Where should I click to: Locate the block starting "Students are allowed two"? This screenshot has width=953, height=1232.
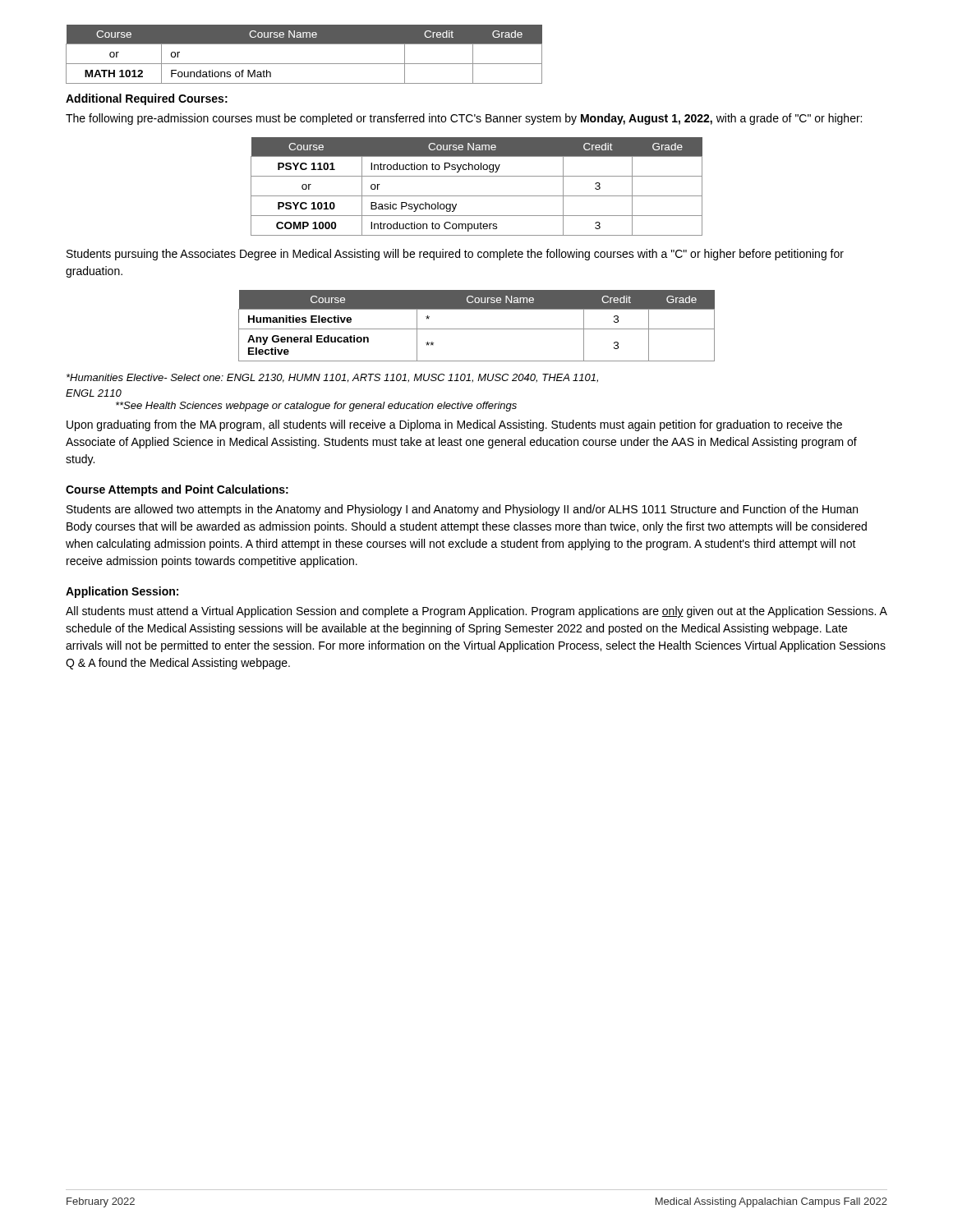point(467,535)
